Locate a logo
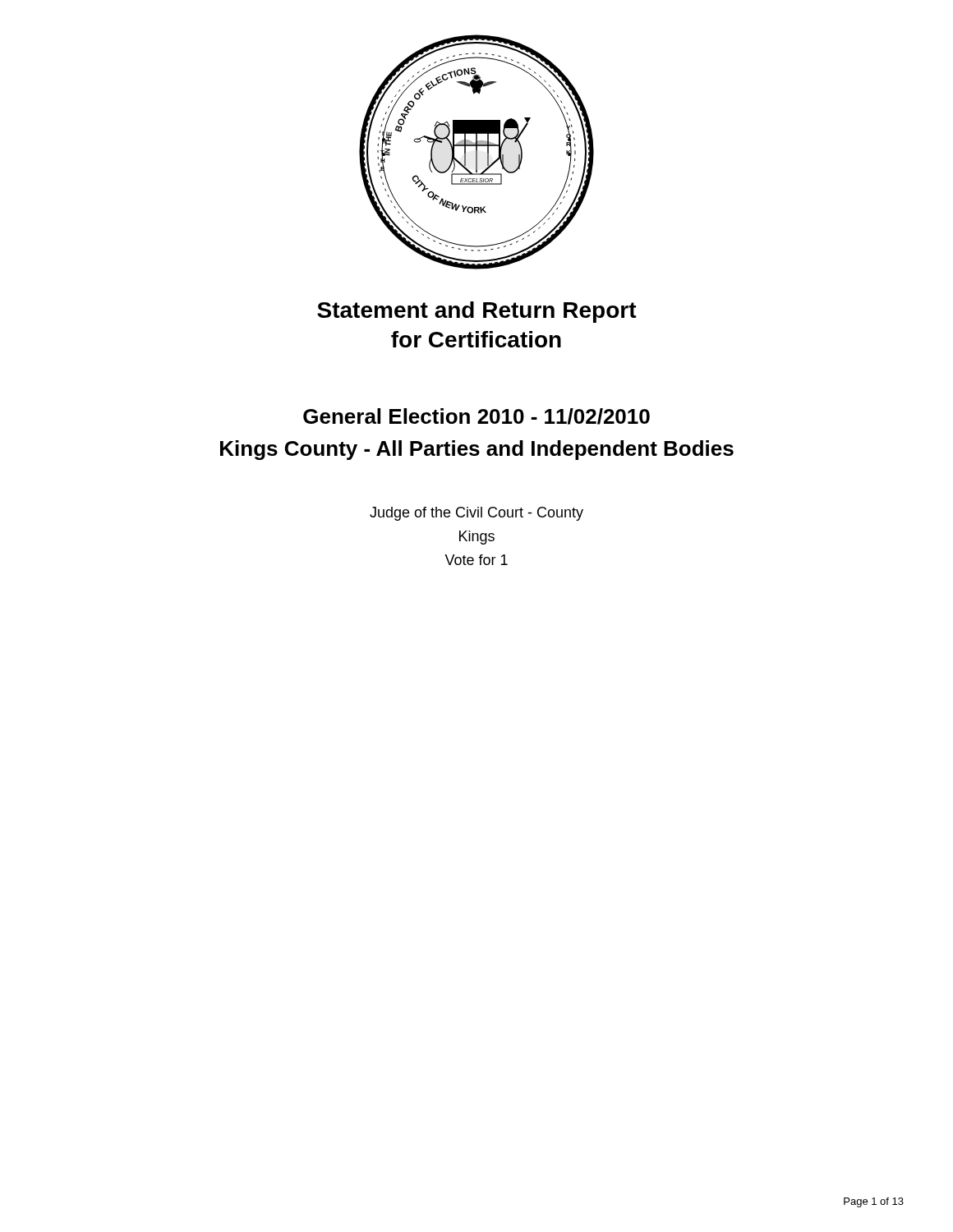Viewport: 953px width, 1232px height. [476, 152]
